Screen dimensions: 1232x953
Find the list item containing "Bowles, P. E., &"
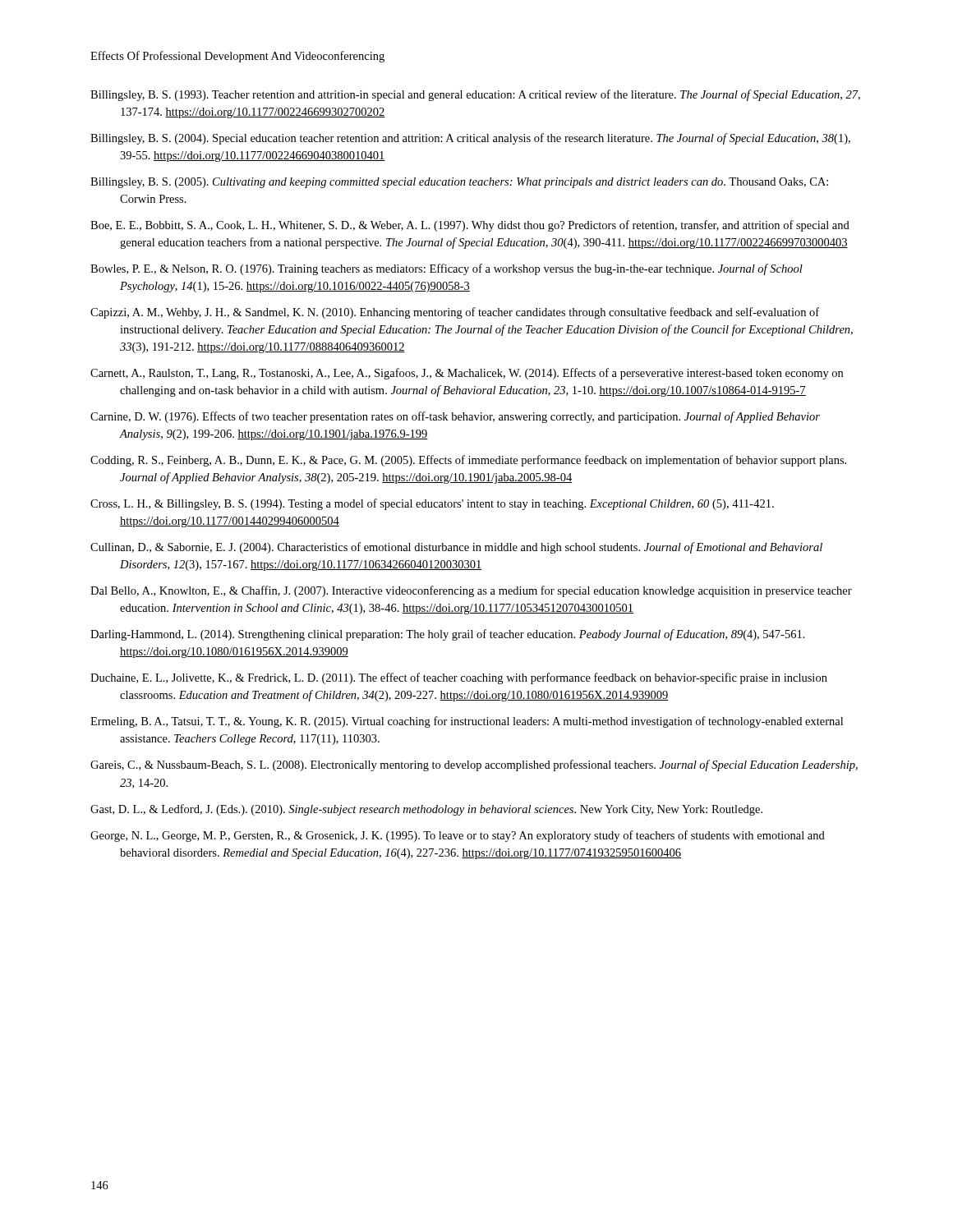click(446, 277)
